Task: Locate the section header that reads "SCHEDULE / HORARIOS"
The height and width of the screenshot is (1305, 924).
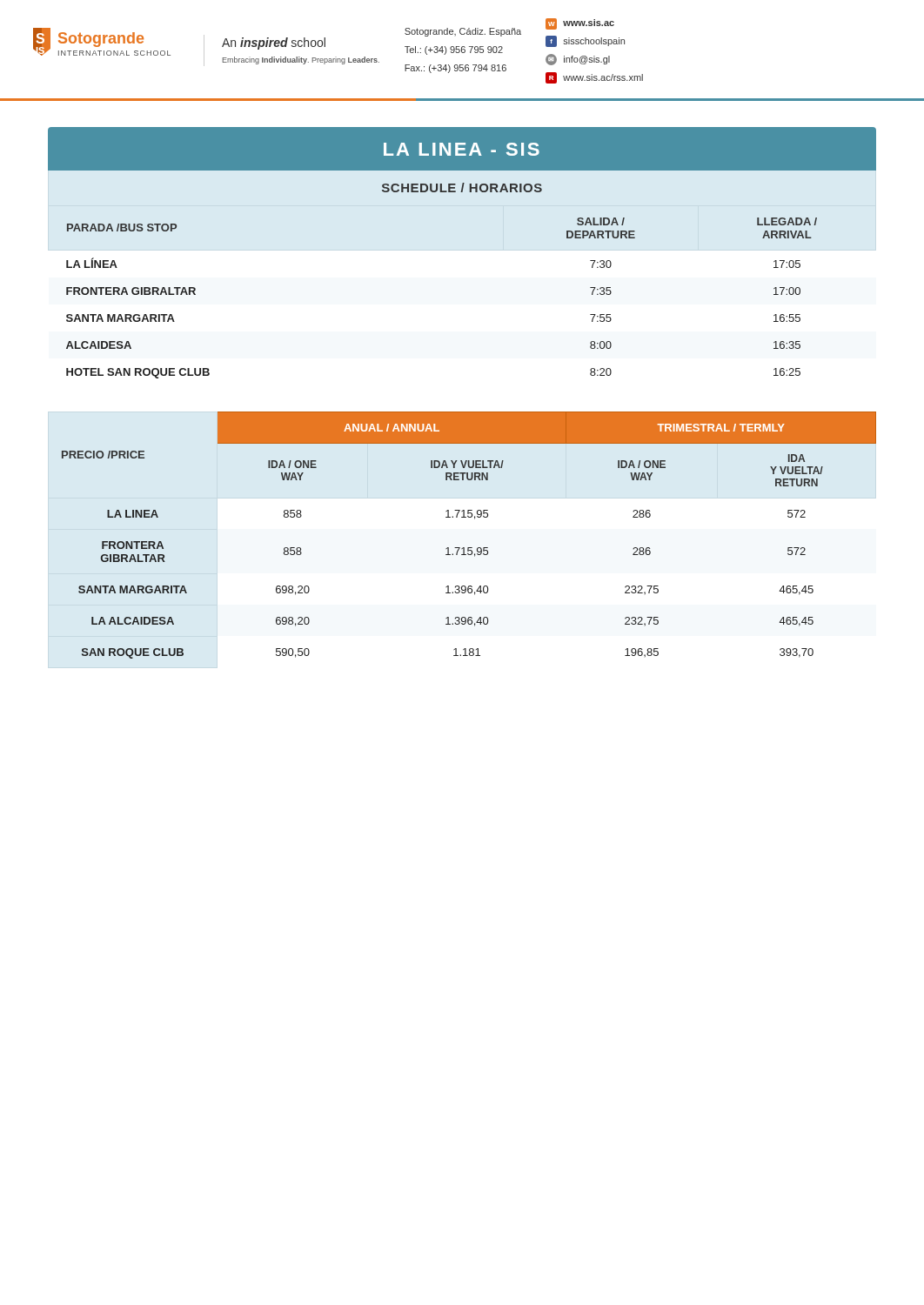Action: point(462,187)
